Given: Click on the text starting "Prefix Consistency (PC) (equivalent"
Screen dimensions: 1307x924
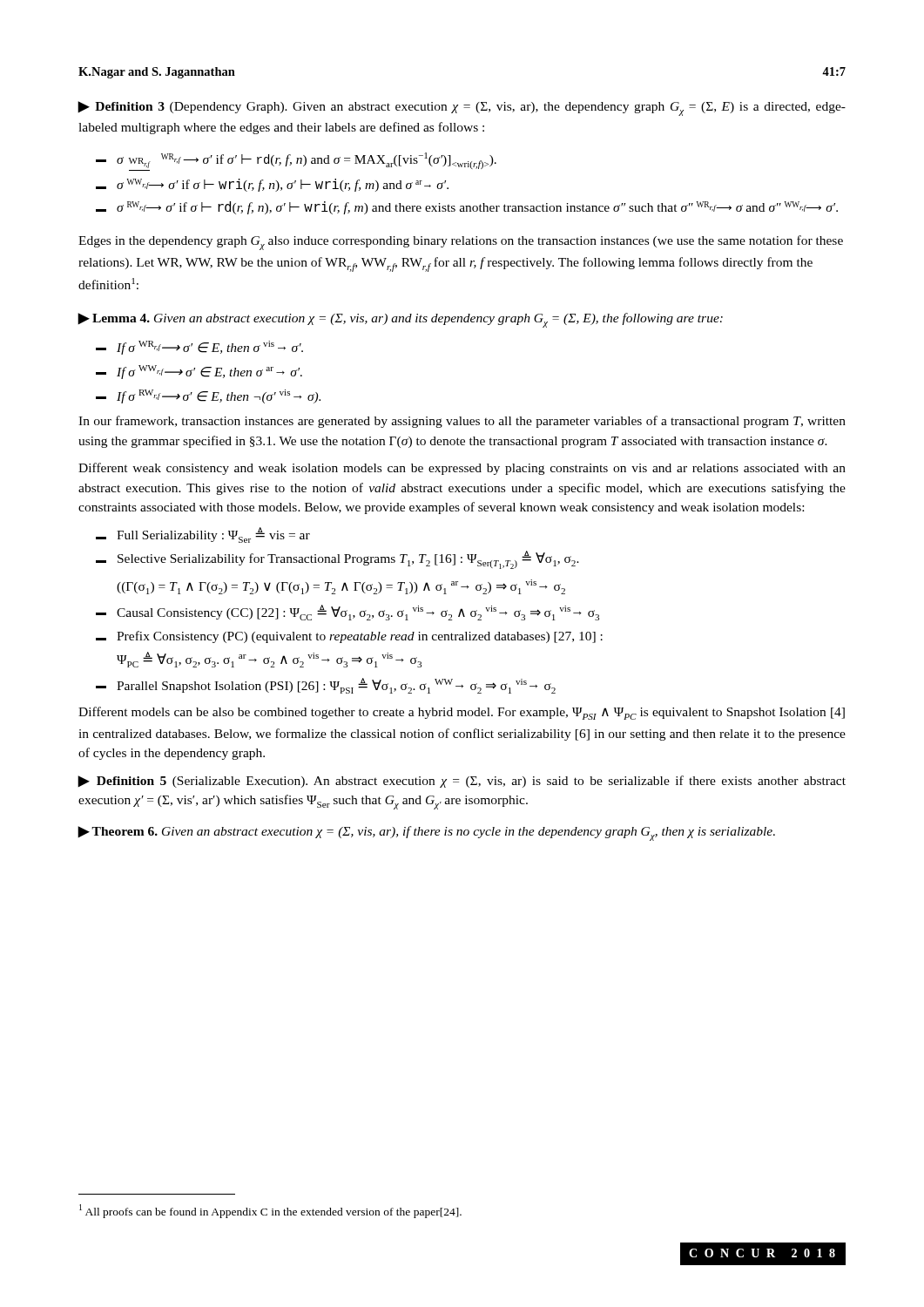Looking at the screenshot, I should [471, 649].
